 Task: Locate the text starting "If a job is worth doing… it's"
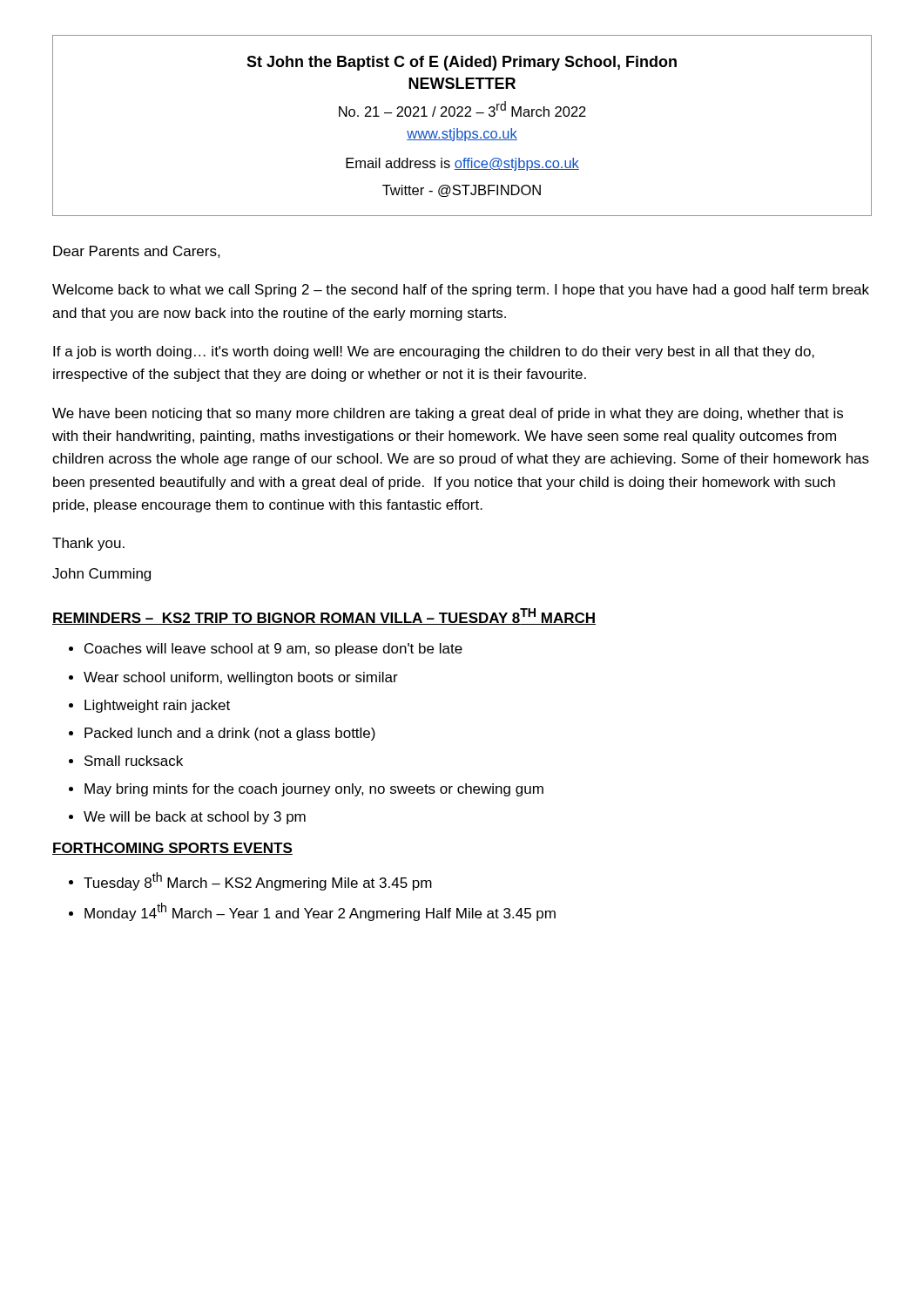pos(434,363)
